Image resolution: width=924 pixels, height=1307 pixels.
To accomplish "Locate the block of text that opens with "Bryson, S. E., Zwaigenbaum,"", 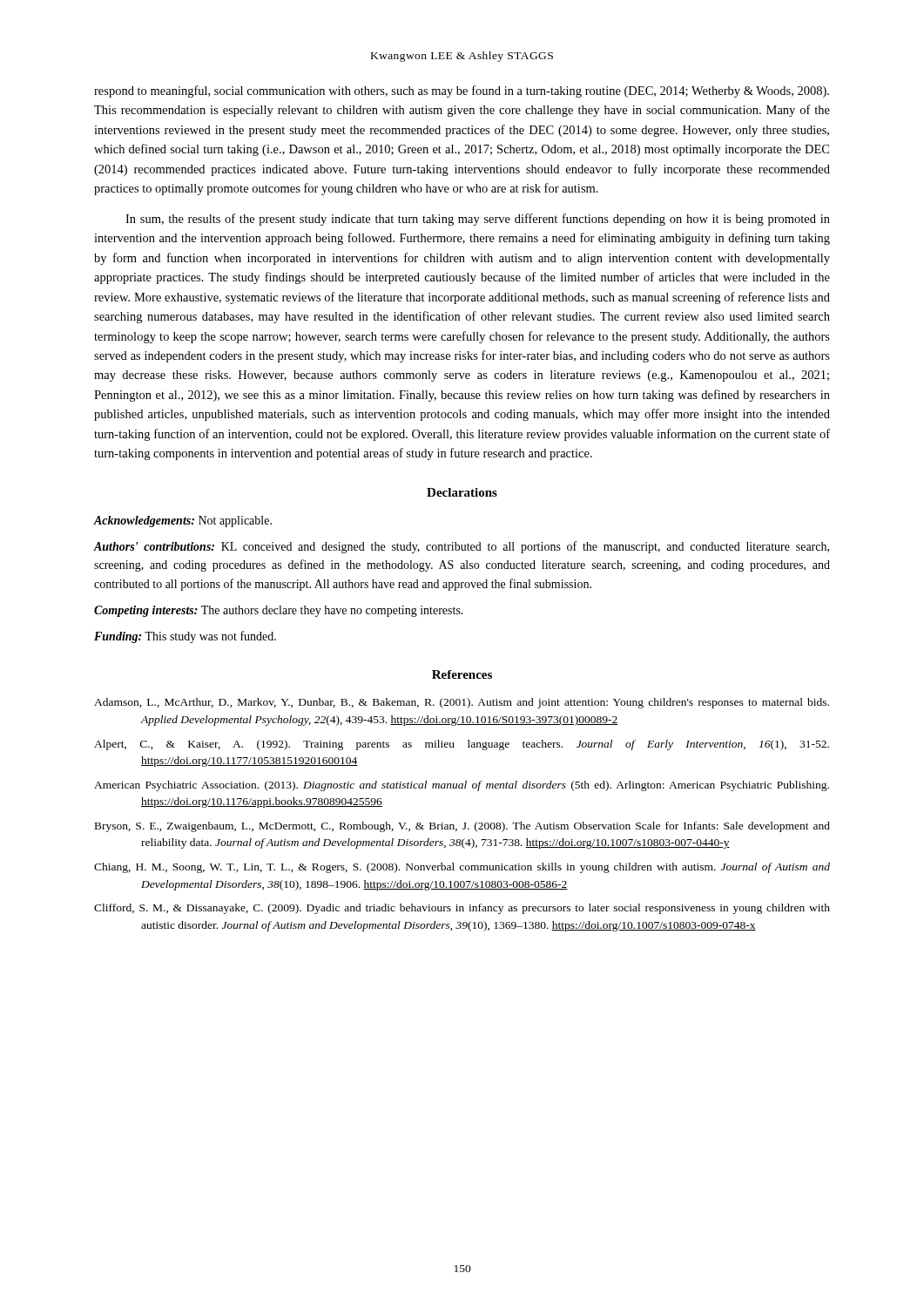I will coord(462,834).
